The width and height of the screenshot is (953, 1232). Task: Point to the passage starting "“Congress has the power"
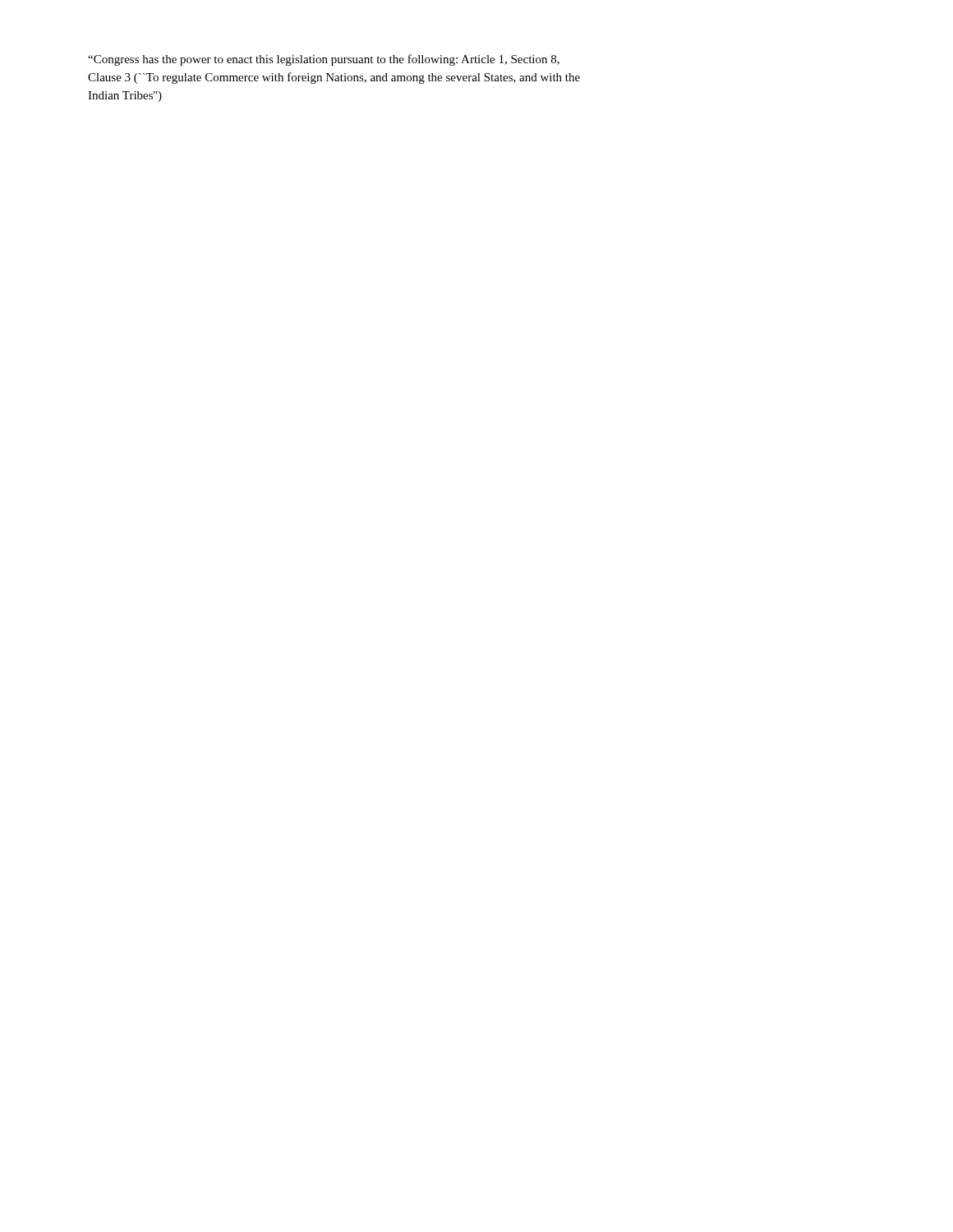coord(334,77)
